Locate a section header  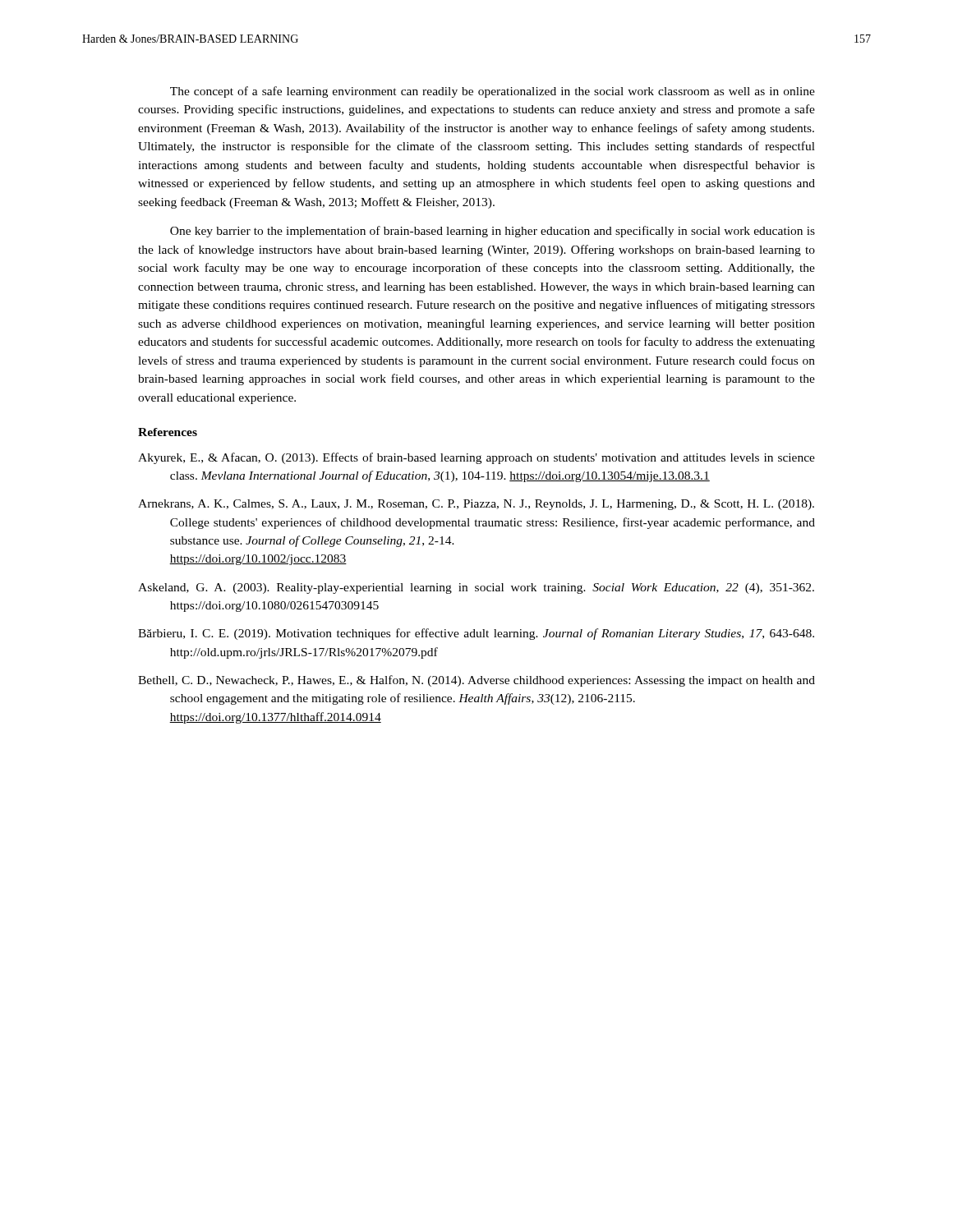click(168, 432)
